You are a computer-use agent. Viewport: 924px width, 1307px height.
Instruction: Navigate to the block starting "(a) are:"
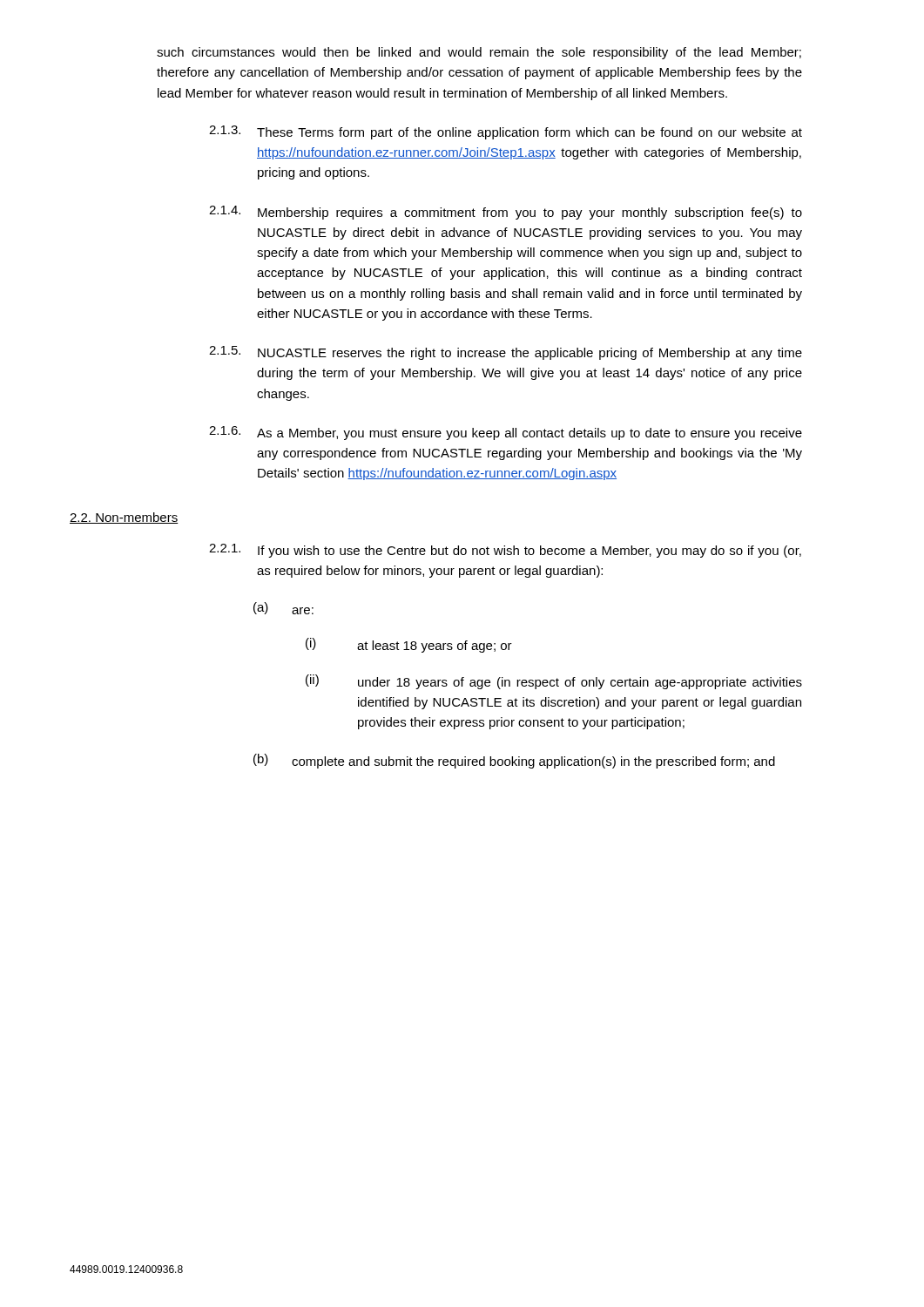283,610
